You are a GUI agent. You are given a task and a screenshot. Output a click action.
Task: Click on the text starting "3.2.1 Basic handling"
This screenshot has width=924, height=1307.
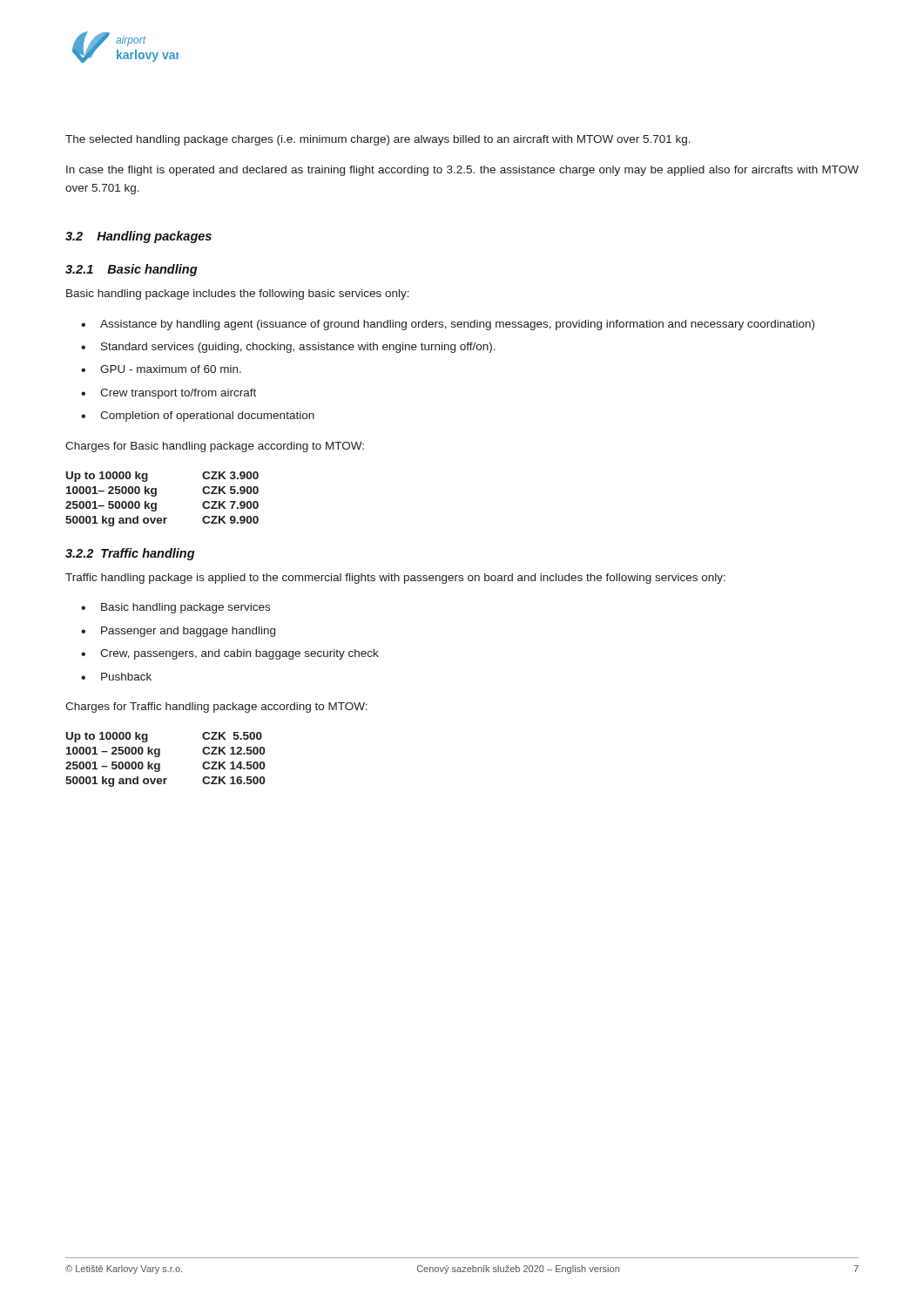(131, 269)
